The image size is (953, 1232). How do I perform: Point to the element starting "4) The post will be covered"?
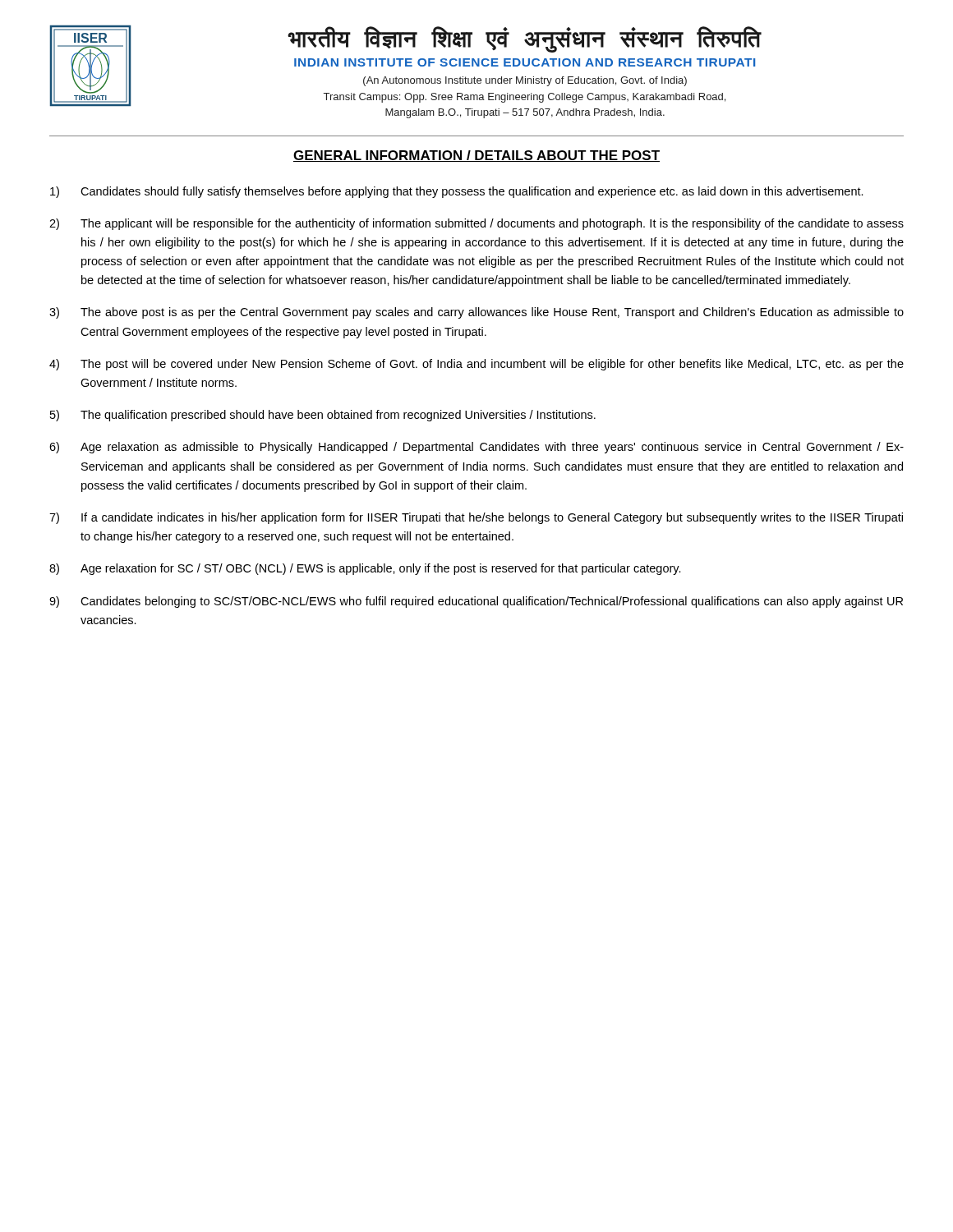coord(476,374)
